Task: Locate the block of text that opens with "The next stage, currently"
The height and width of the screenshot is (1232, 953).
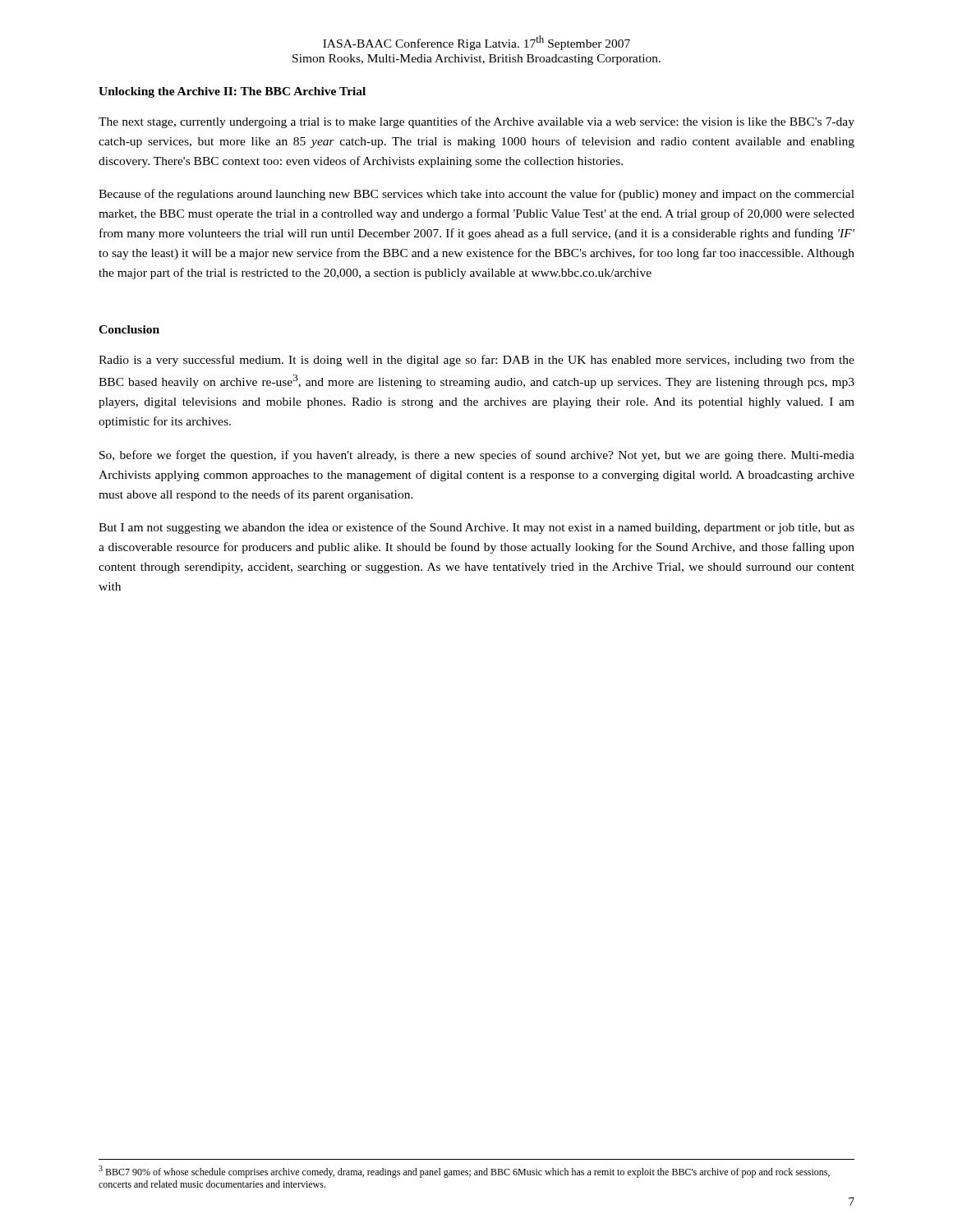Action: point(476,141)
